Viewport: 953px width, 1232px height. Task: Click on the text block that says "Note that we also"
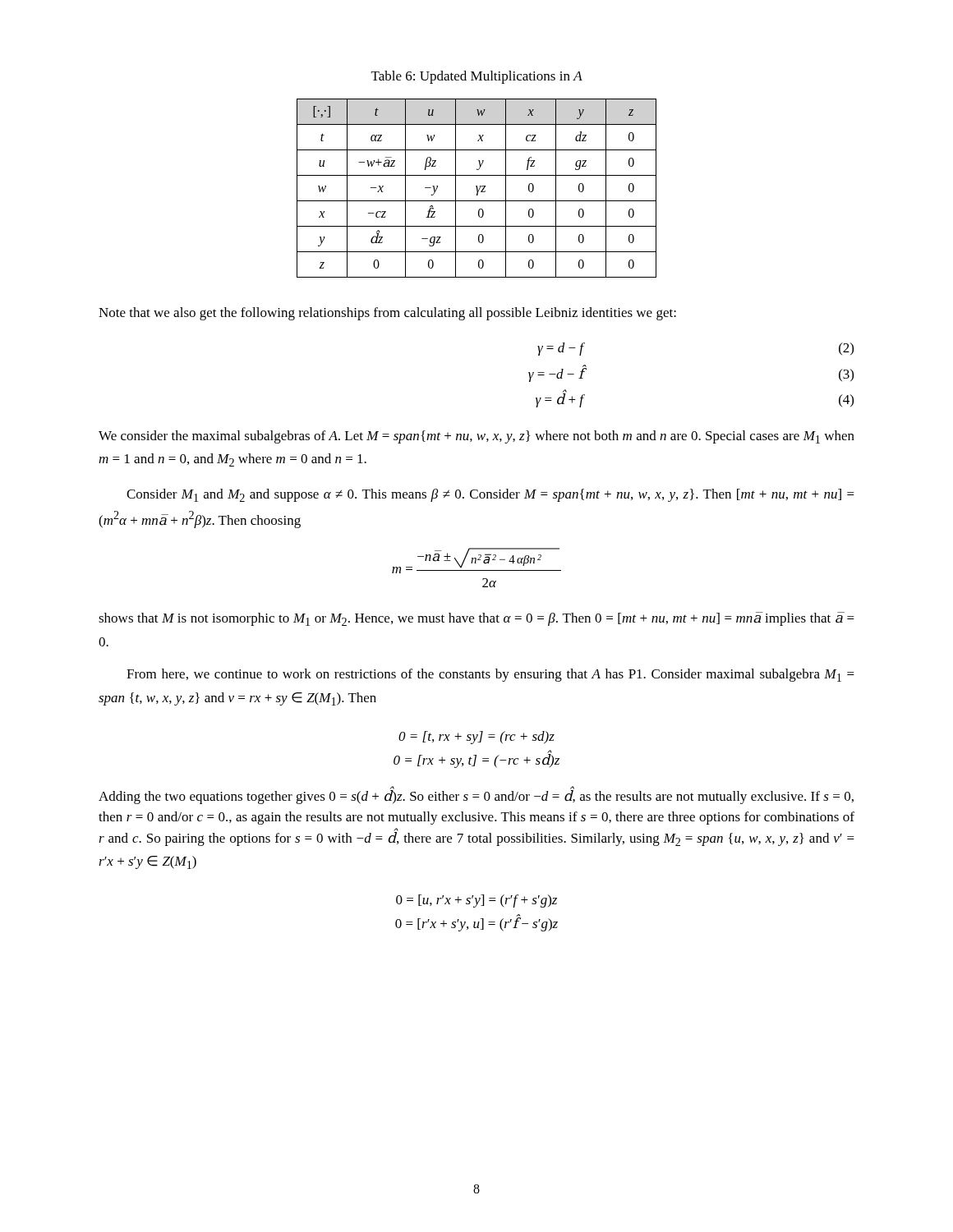(x=388, y=312)
